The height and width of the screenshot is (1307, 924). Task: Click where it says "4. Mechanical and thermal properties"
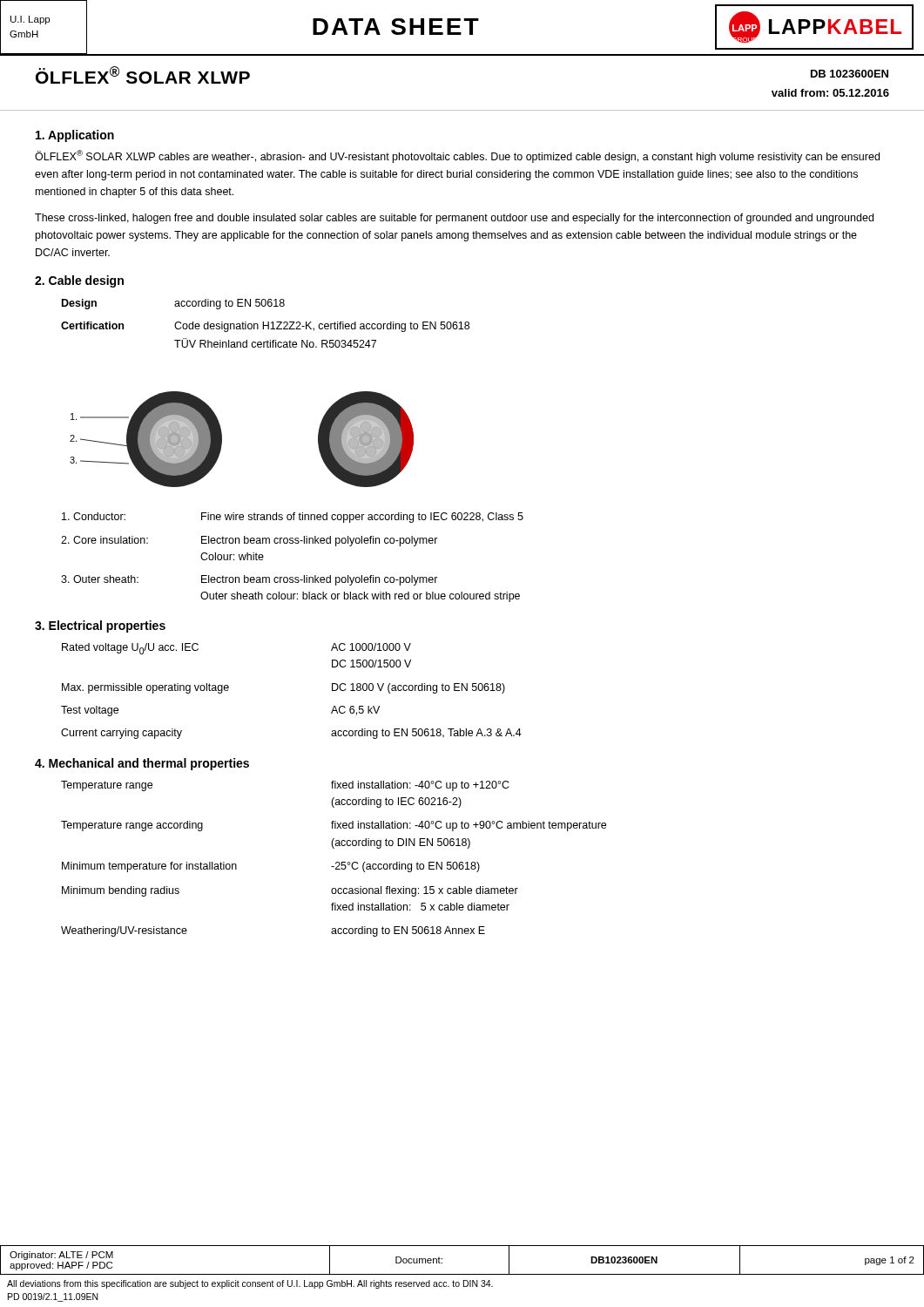click(x=142, y=763)
